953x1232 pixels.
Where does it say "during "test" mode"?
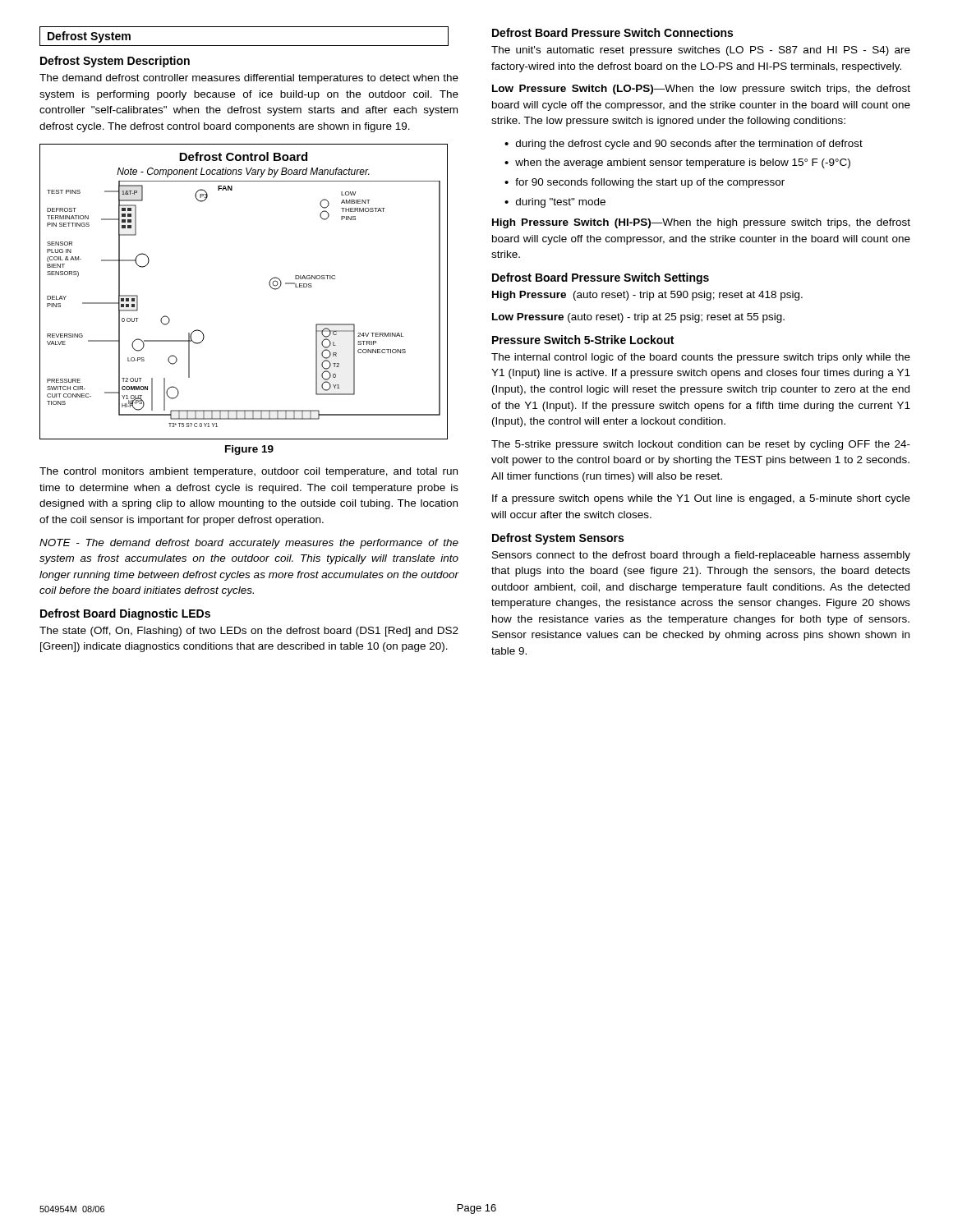561,201
